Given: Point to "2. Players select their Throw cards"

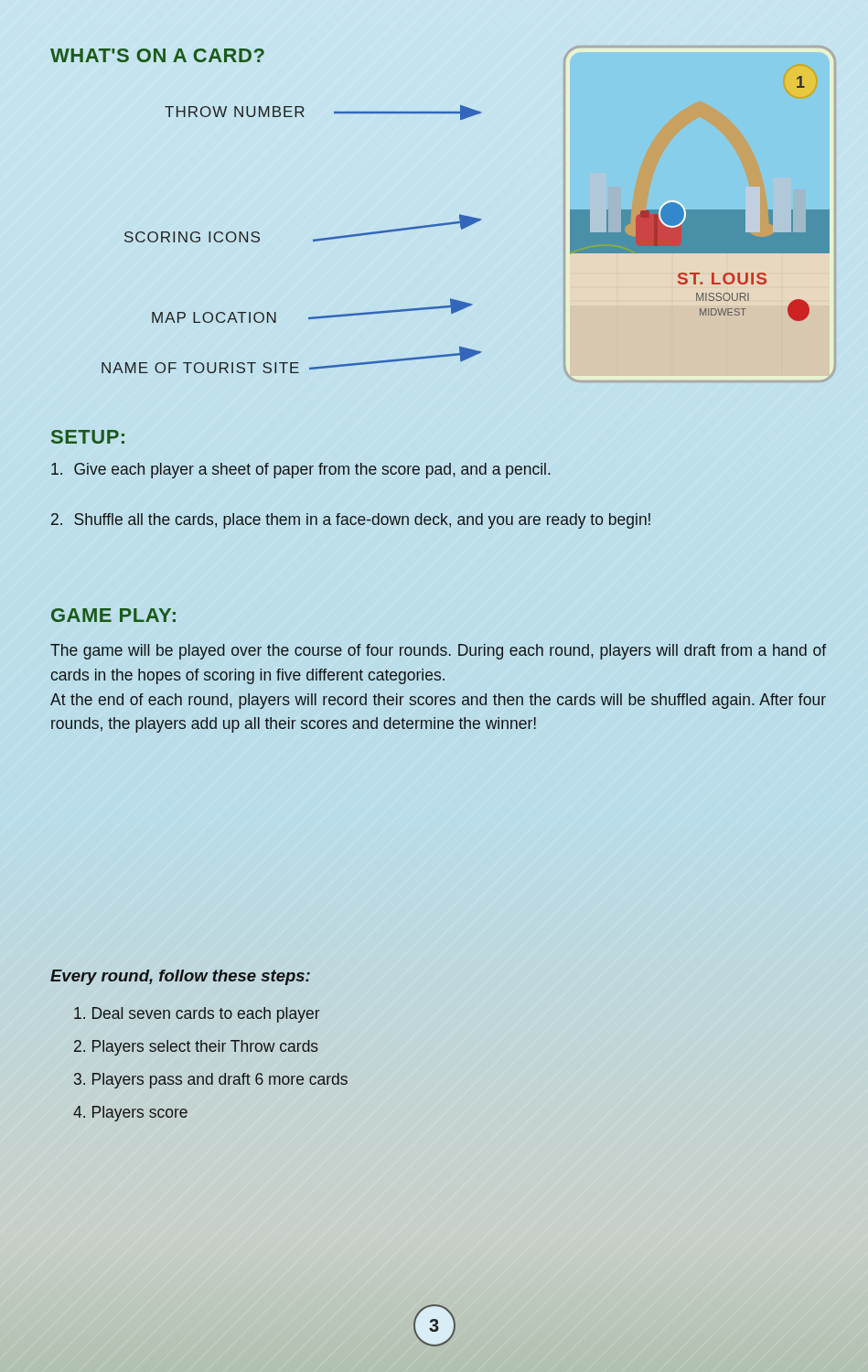Looking at the screenshot, I should coord(196,1046).
